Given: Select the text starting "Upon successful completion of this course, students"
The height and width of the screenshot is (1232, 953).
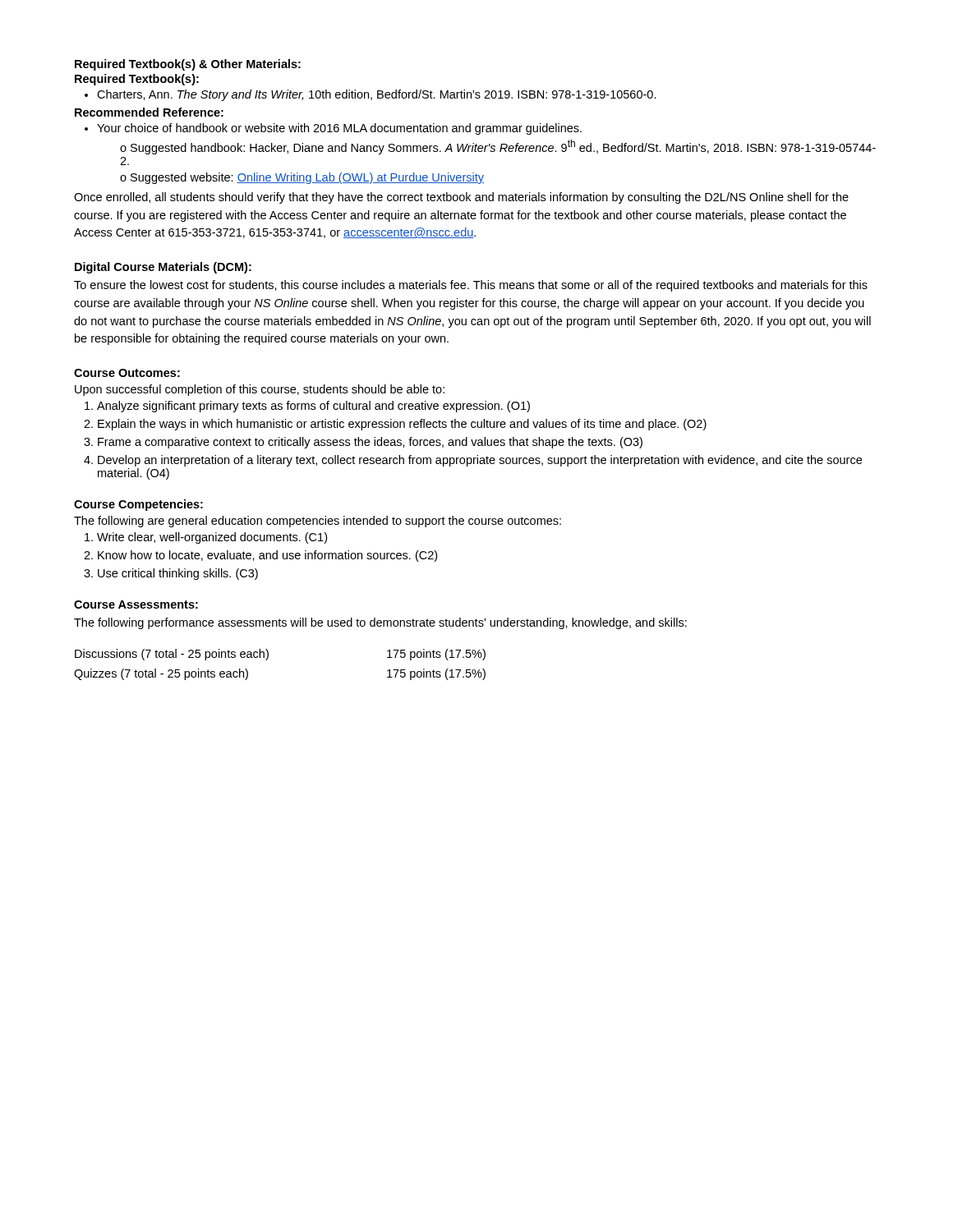Looking at the screenshot, I should (260, 389).
